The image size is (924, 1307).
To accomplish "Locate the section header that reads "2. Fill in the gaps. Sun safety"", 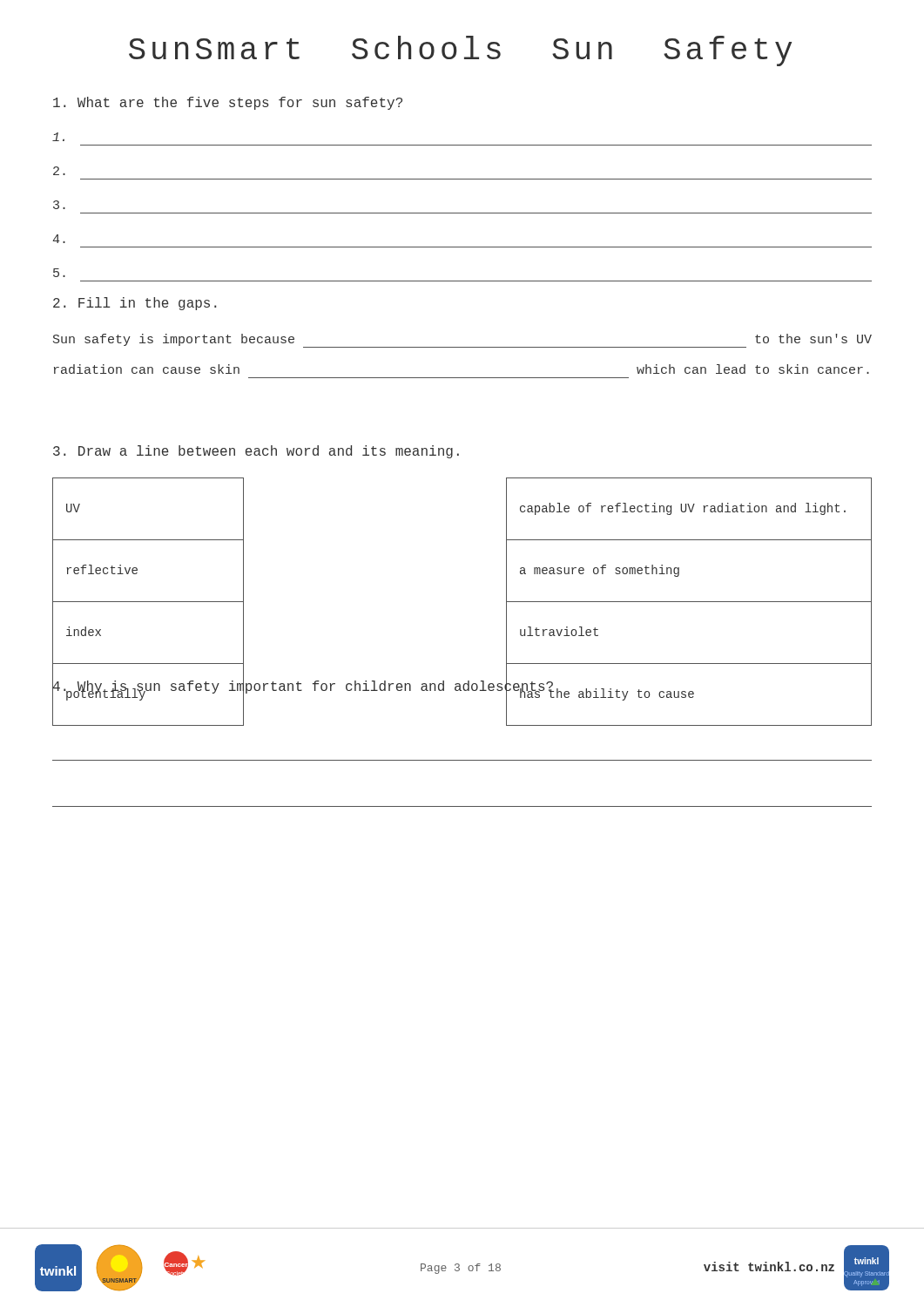I will (462, 337).
